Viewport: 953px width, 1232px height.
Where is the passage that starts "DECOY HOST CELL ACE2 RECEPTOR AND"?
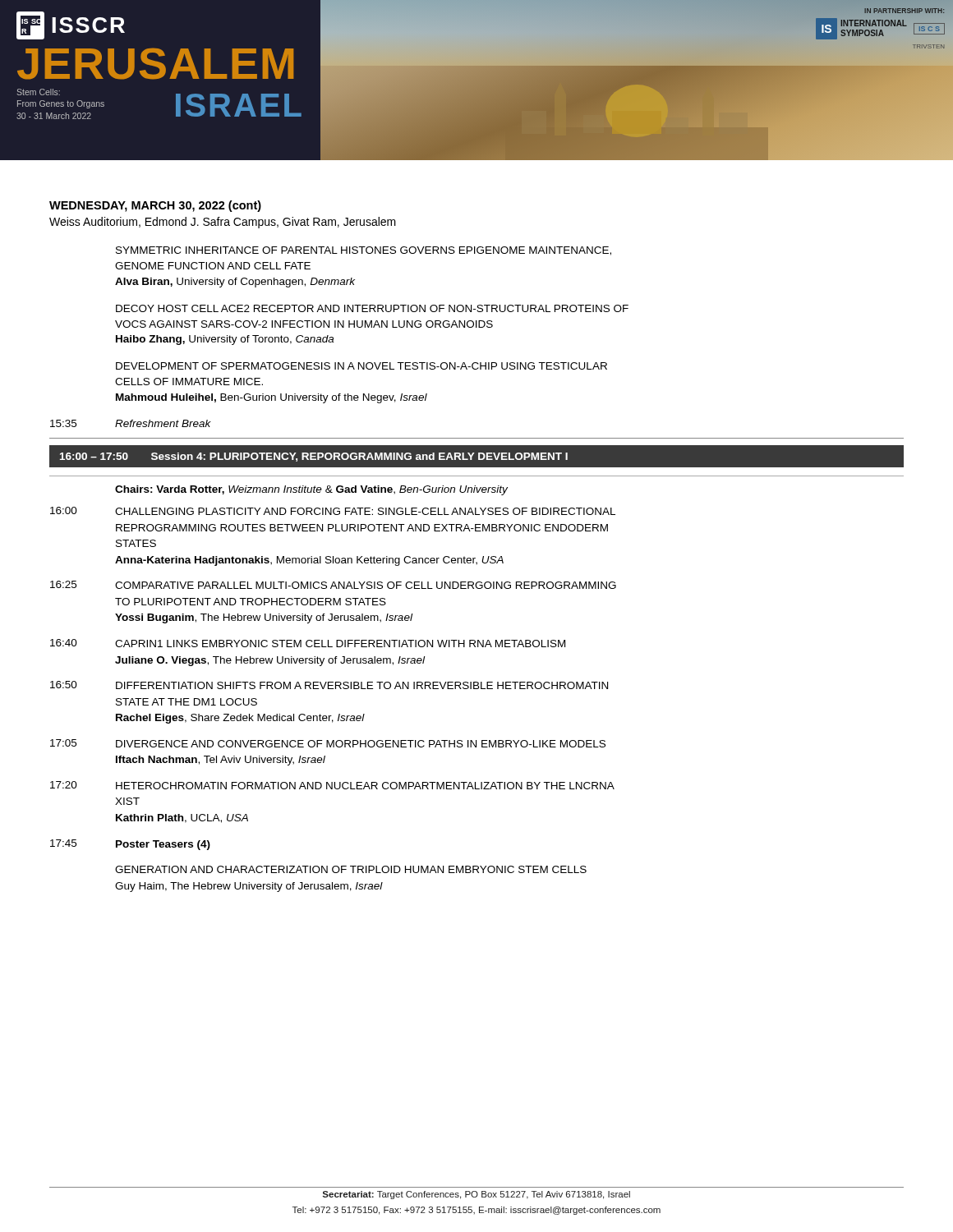click(372, 308)
